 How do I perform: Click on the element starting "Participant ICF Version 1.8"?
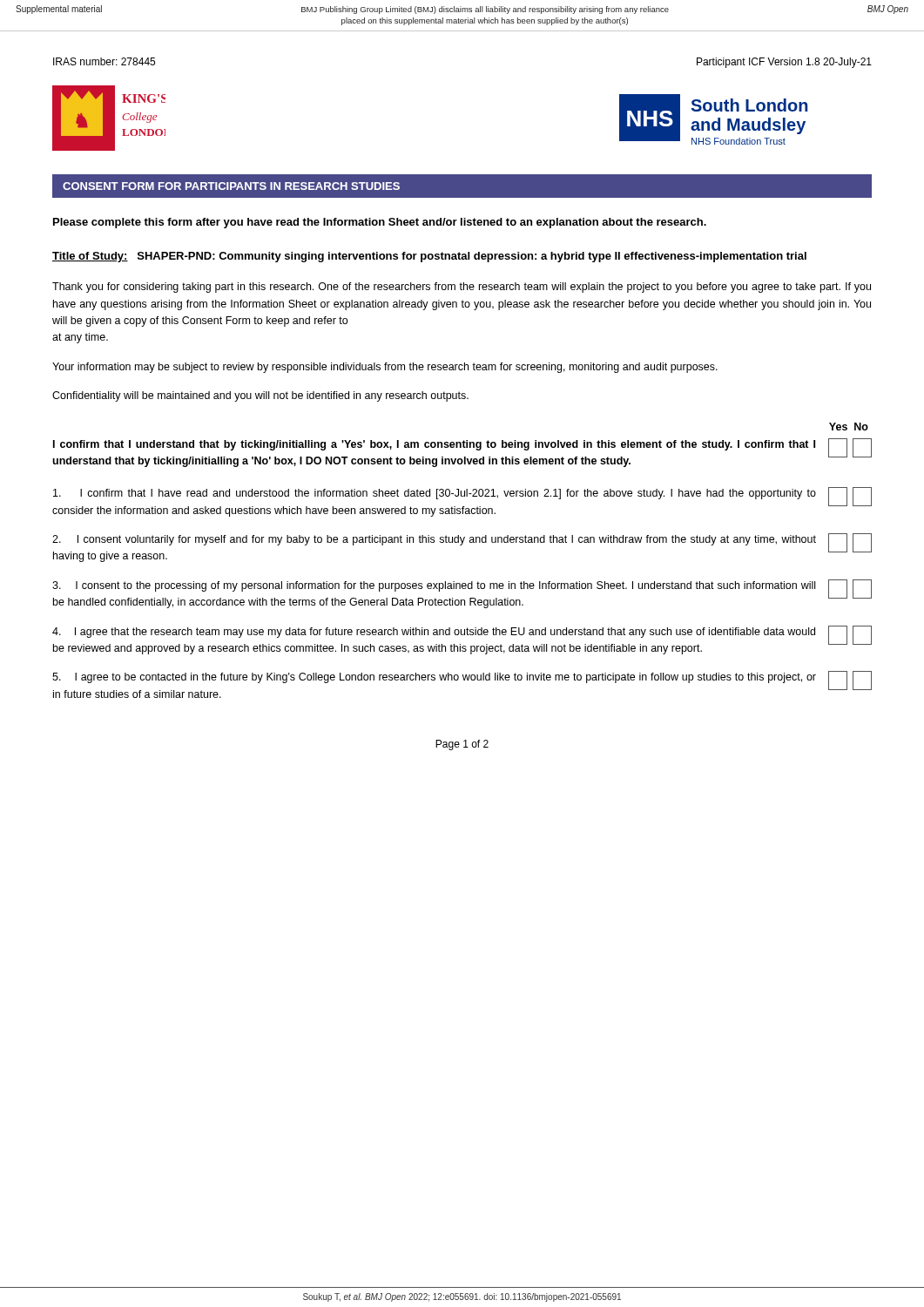[x=784, y=62]
